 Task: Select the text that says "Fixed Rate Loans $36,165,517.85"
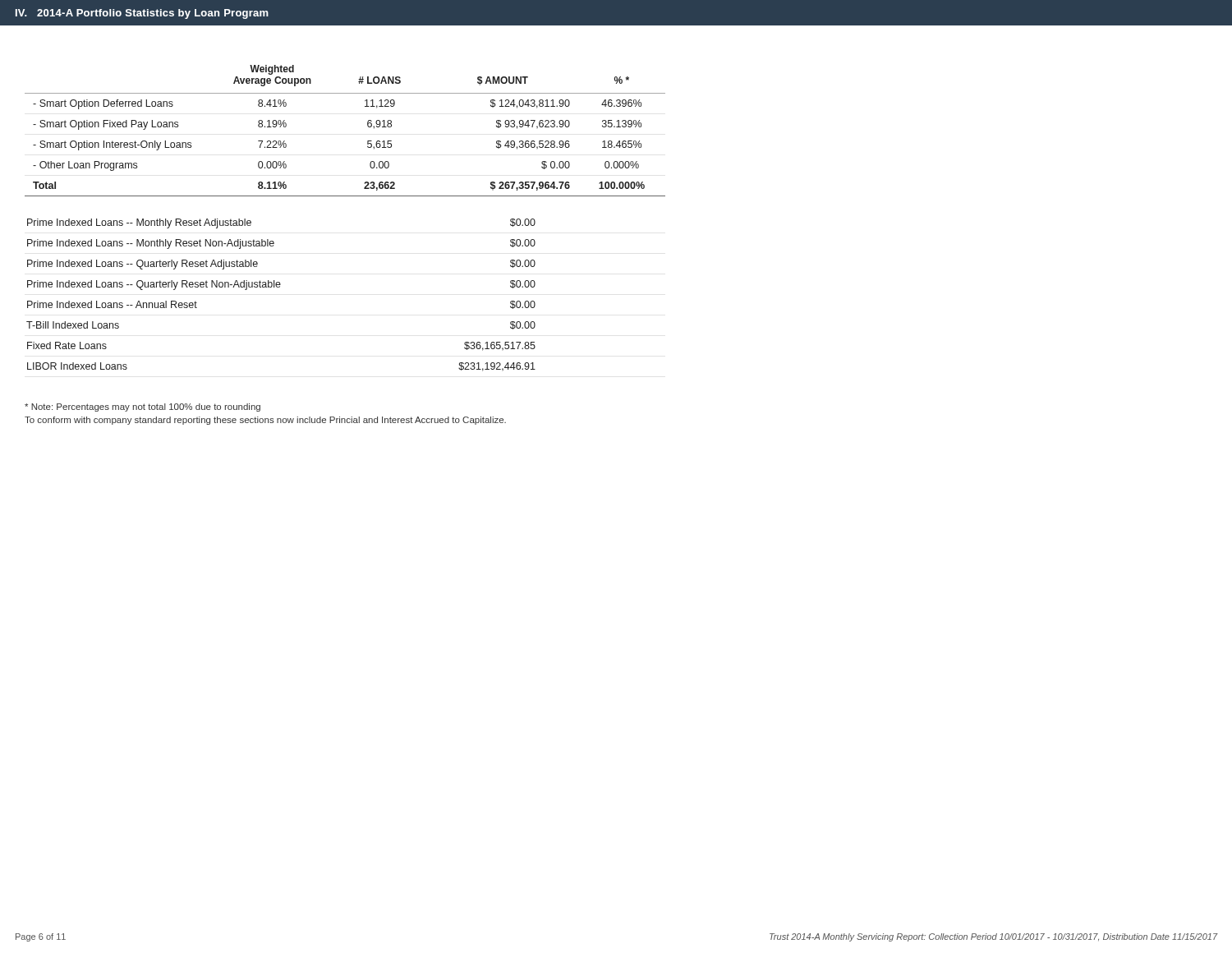(69, 346)
